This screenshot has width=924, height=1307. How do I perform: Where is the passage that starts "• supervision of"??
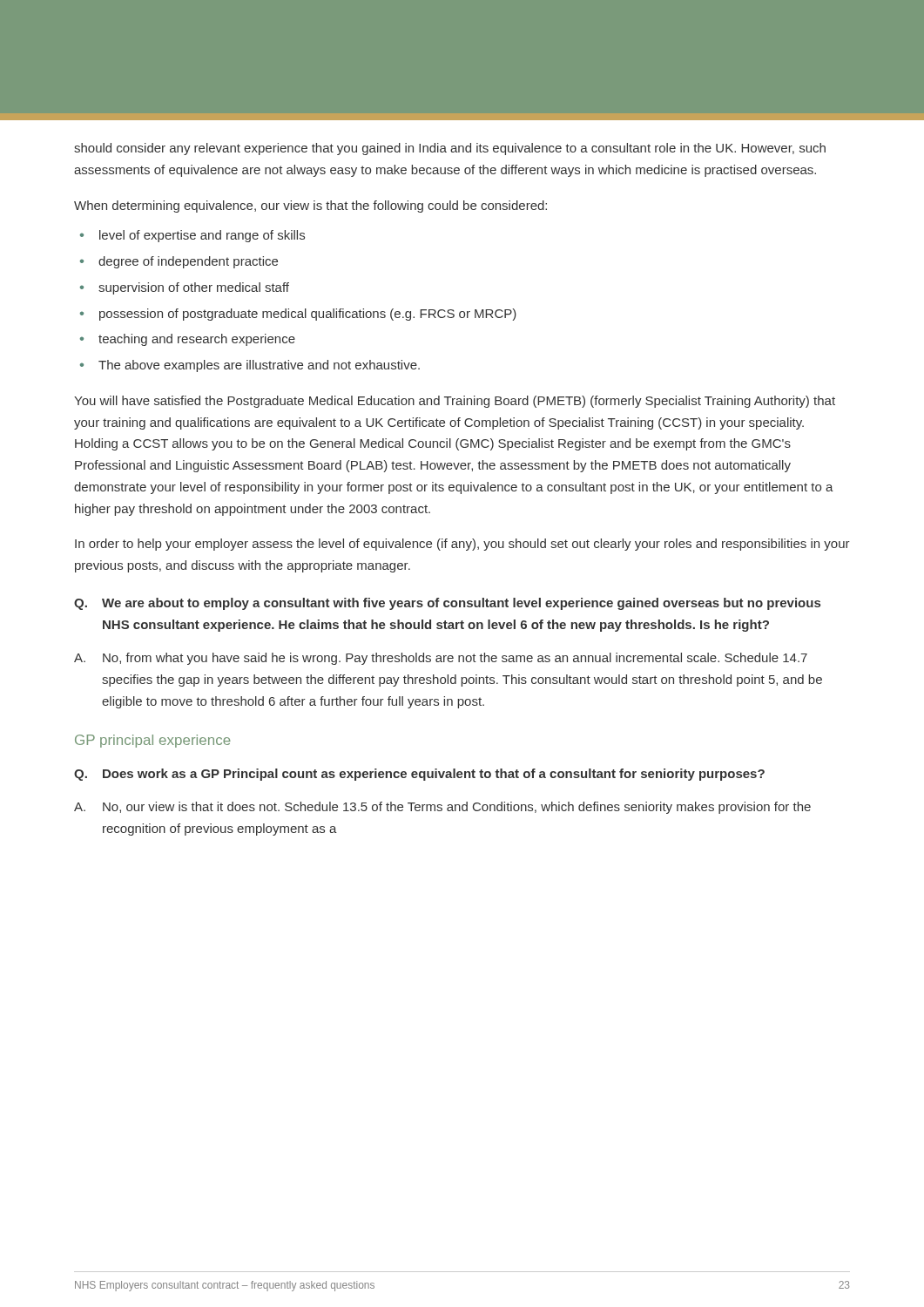click(184, 287)
